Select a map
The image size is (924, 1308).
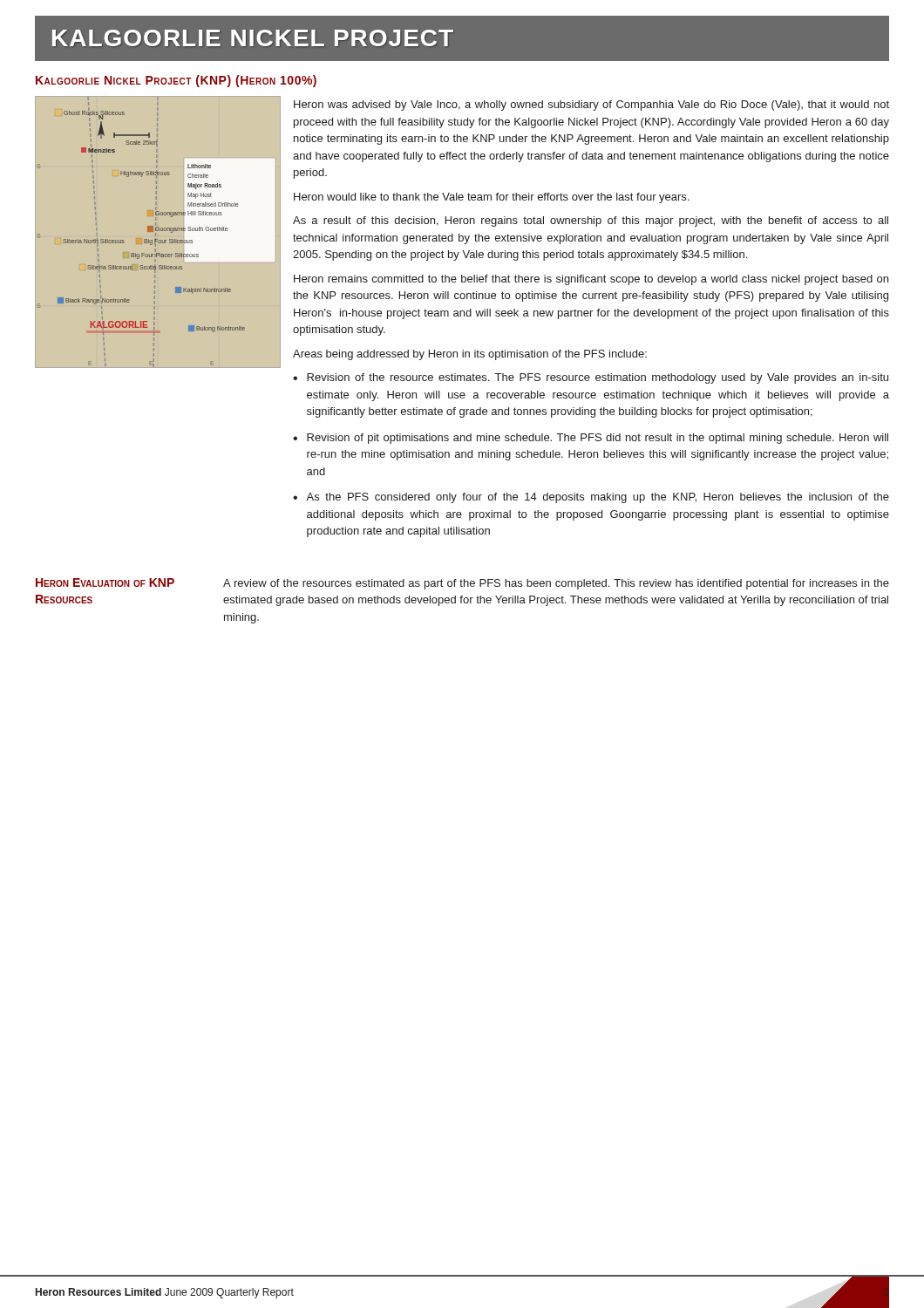point(158,232)
